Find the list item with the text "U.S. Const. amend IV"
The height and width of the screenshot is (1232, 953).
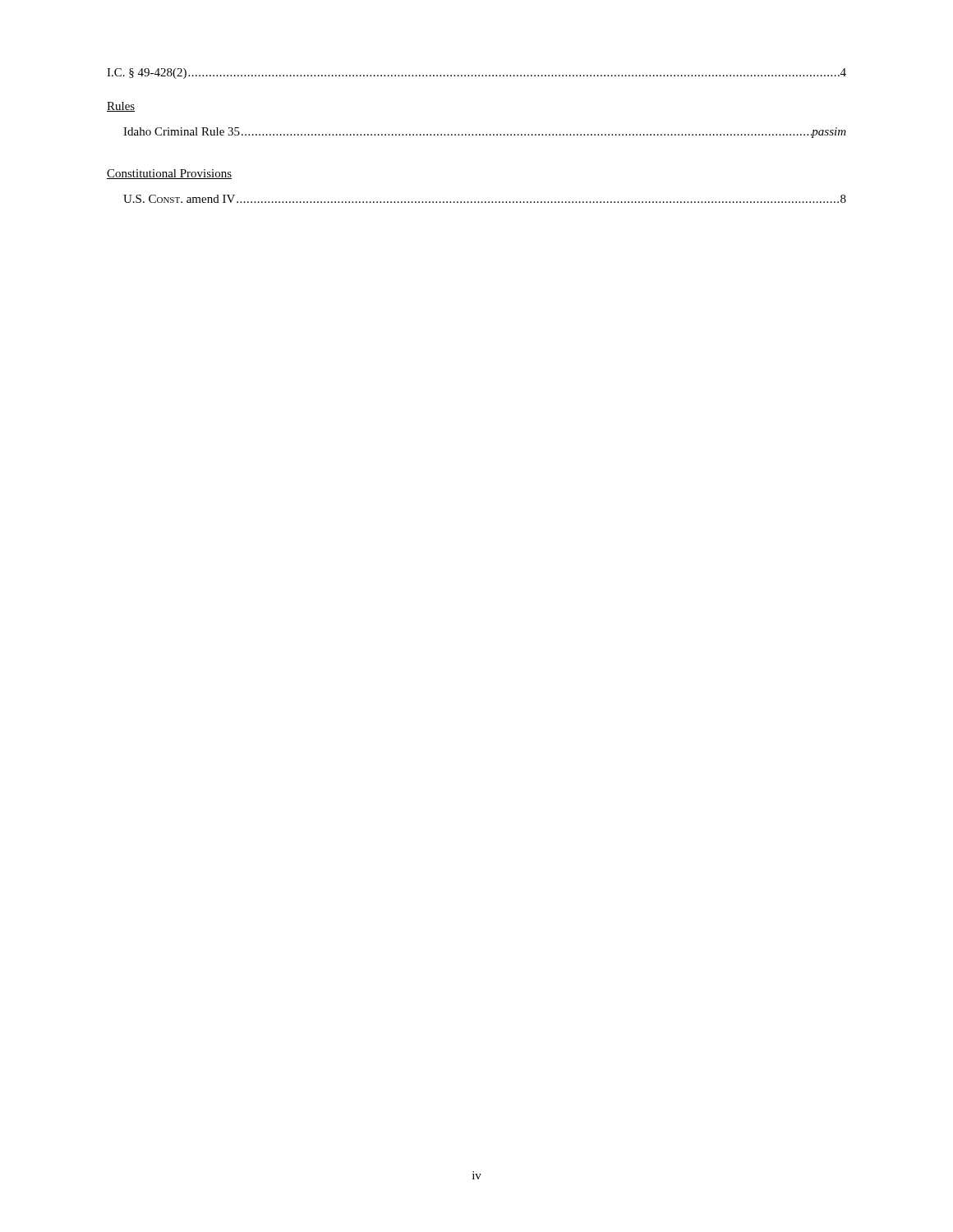point(485,199)
